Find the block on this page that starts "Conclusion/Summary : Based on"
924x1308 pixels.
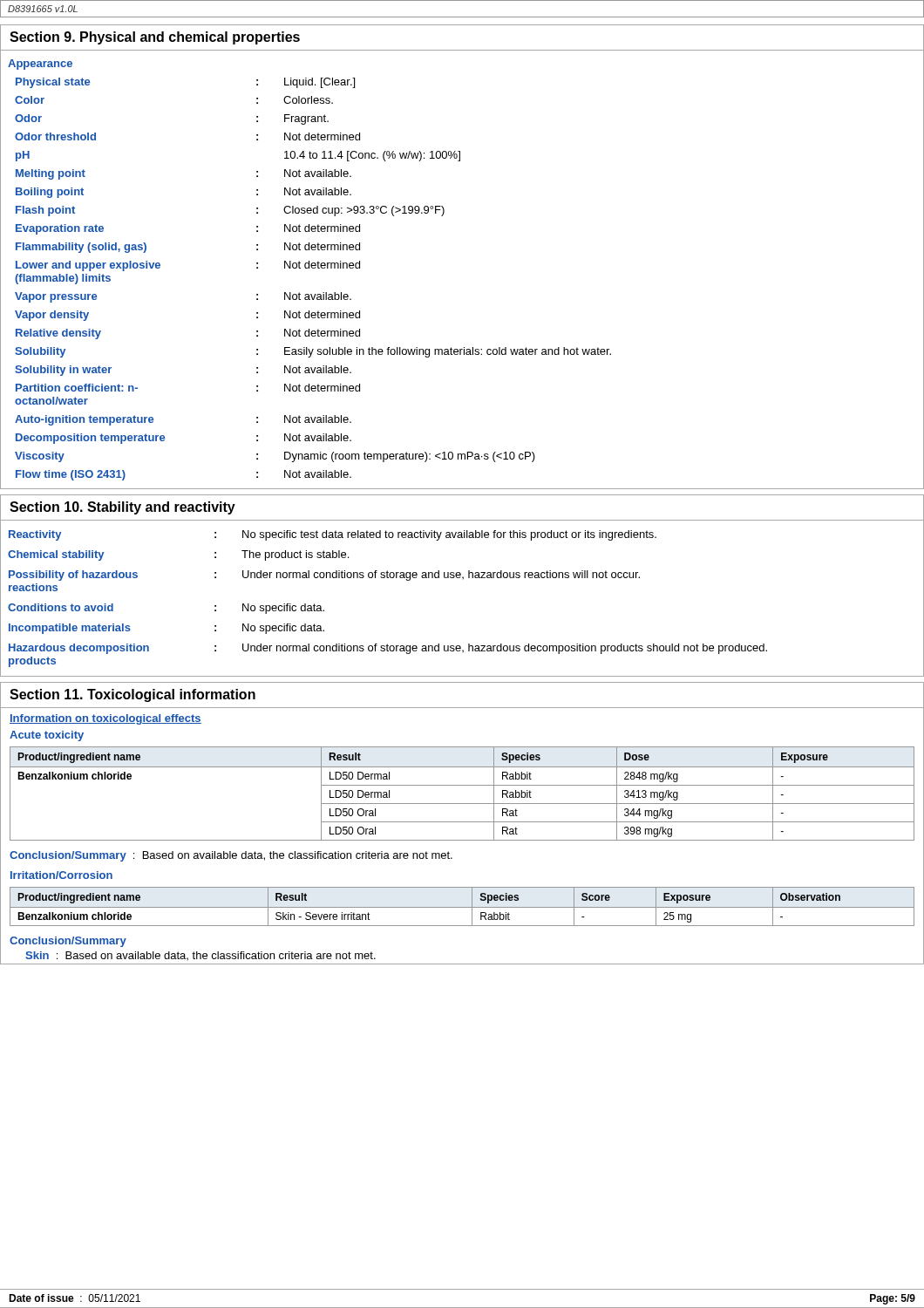click(x=231, y=855)
